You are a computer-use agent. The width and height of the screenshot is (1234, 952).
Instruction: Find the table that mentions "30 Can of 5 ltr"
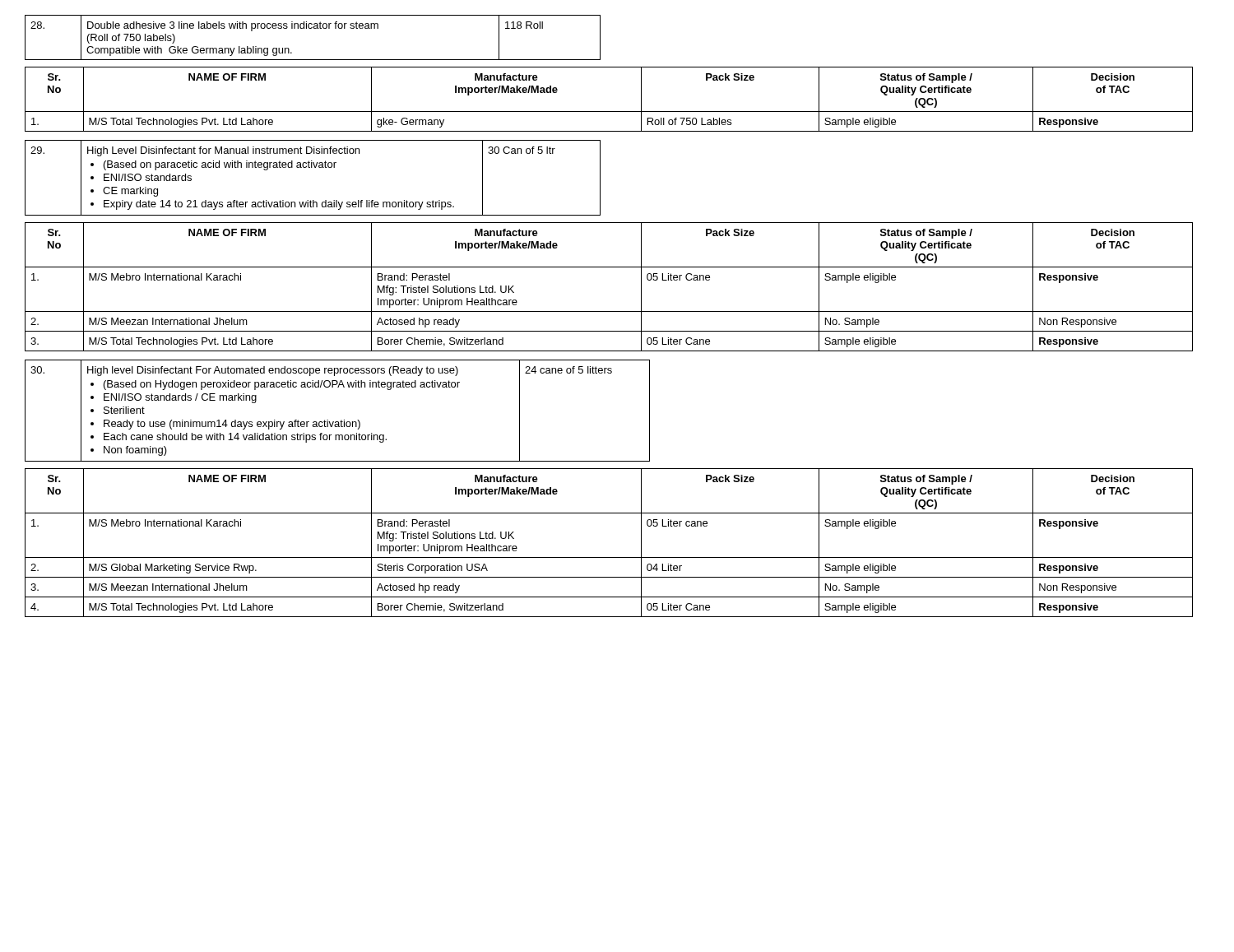609,178
